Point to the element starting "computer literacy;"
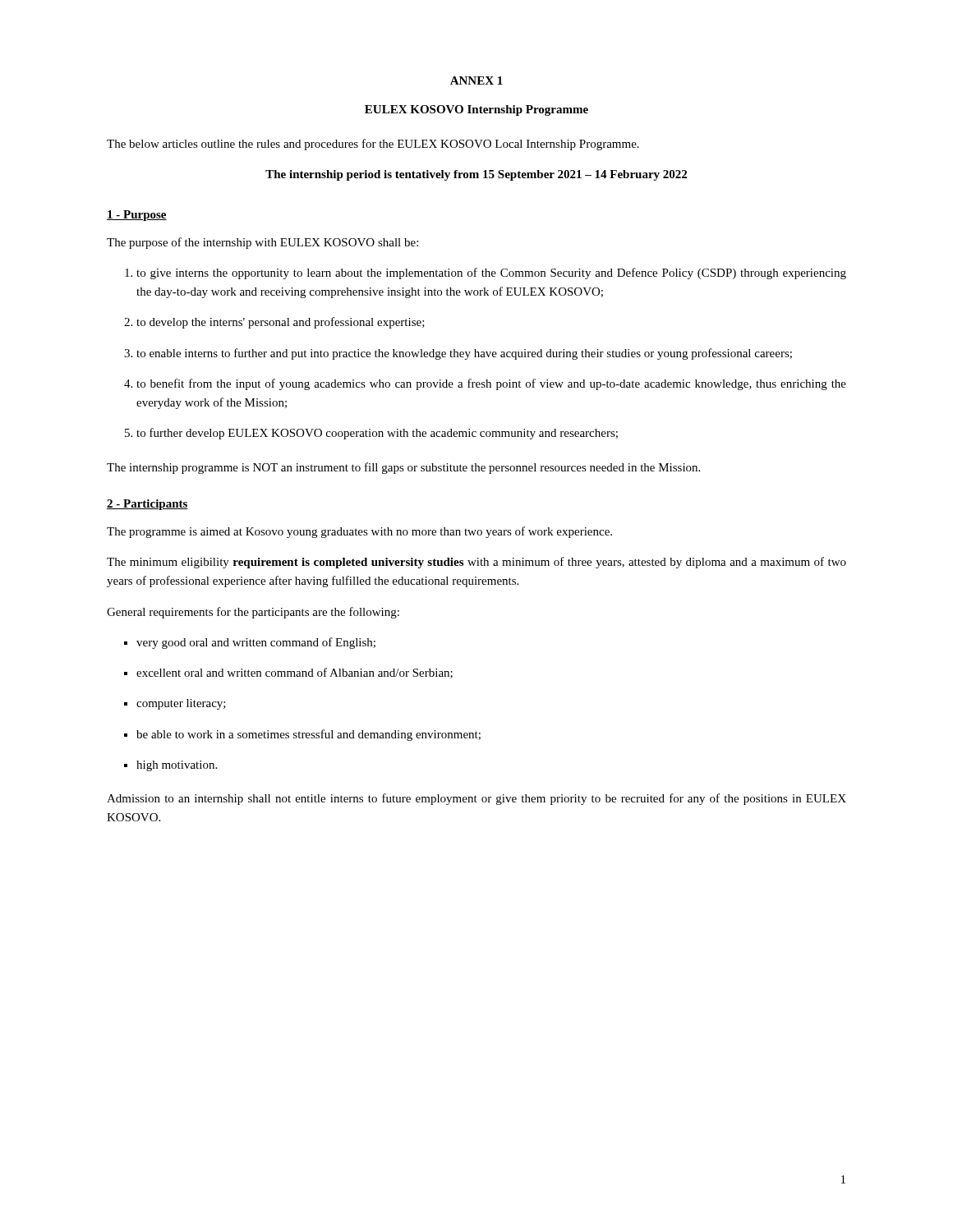Viewport: 953px width, 1232px height. point(175,704)
